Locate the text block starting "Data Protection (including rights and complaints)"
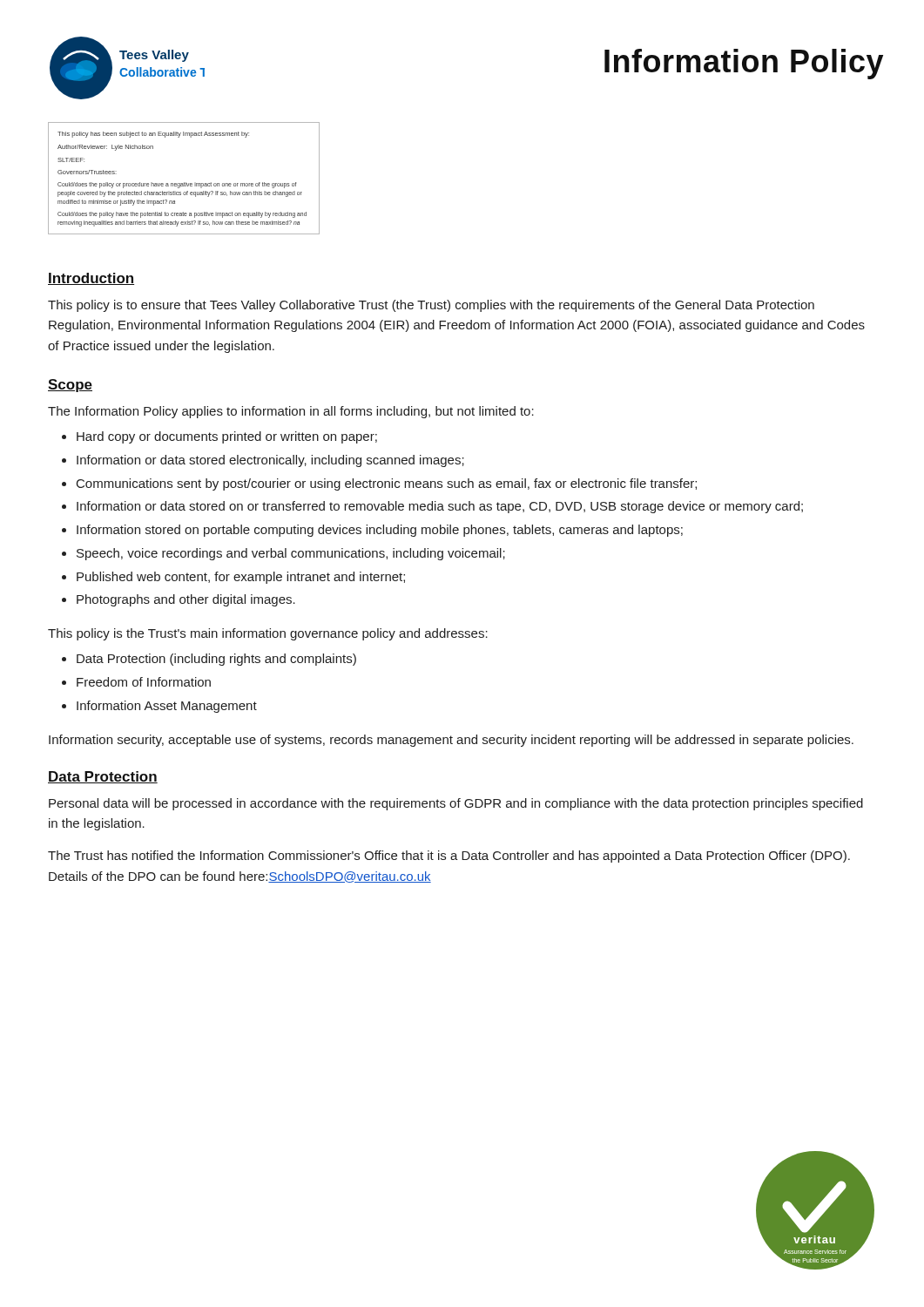 (x=216, y=659)
